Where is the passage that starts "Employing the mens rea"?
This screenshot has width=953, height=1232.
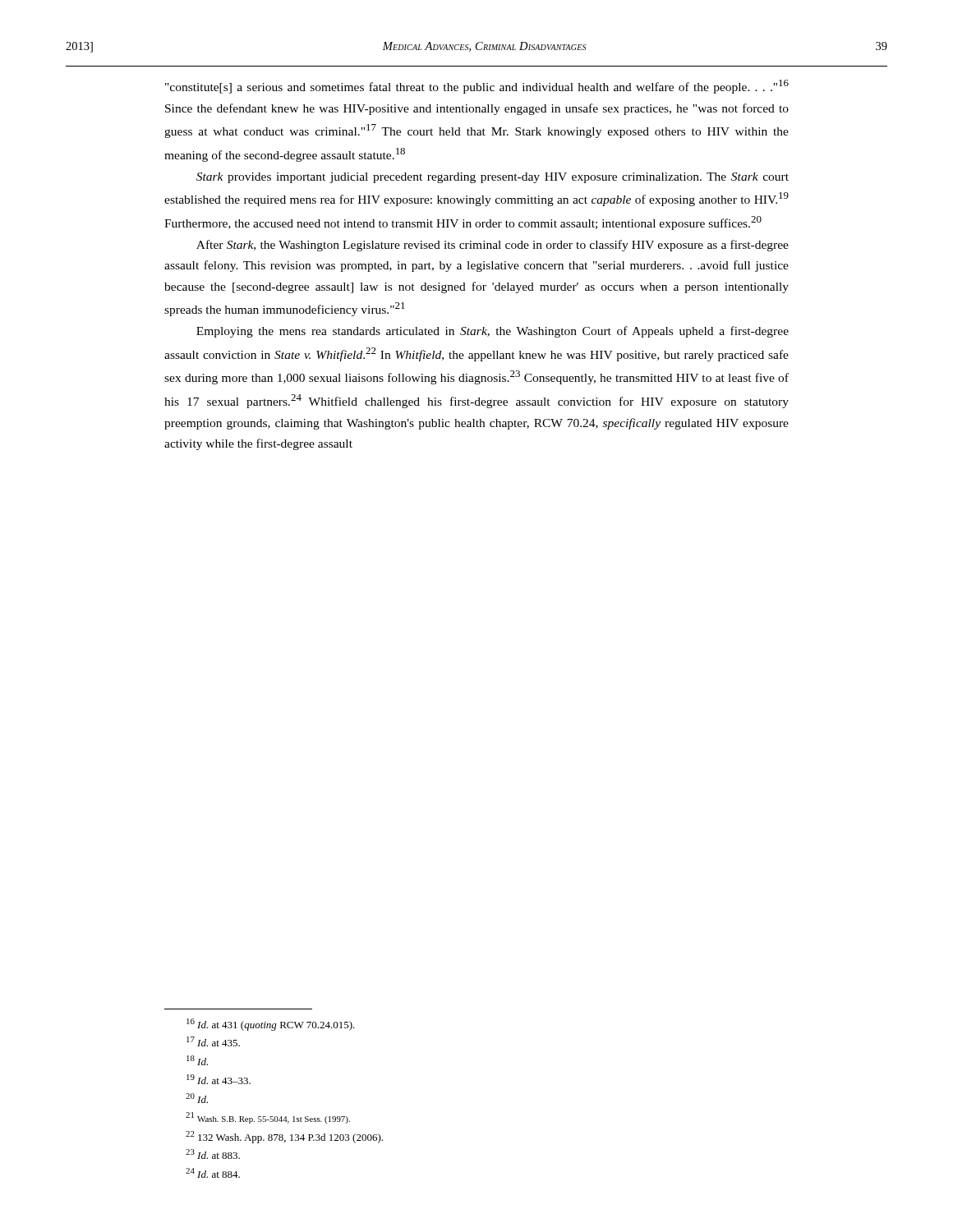[476, 387]
